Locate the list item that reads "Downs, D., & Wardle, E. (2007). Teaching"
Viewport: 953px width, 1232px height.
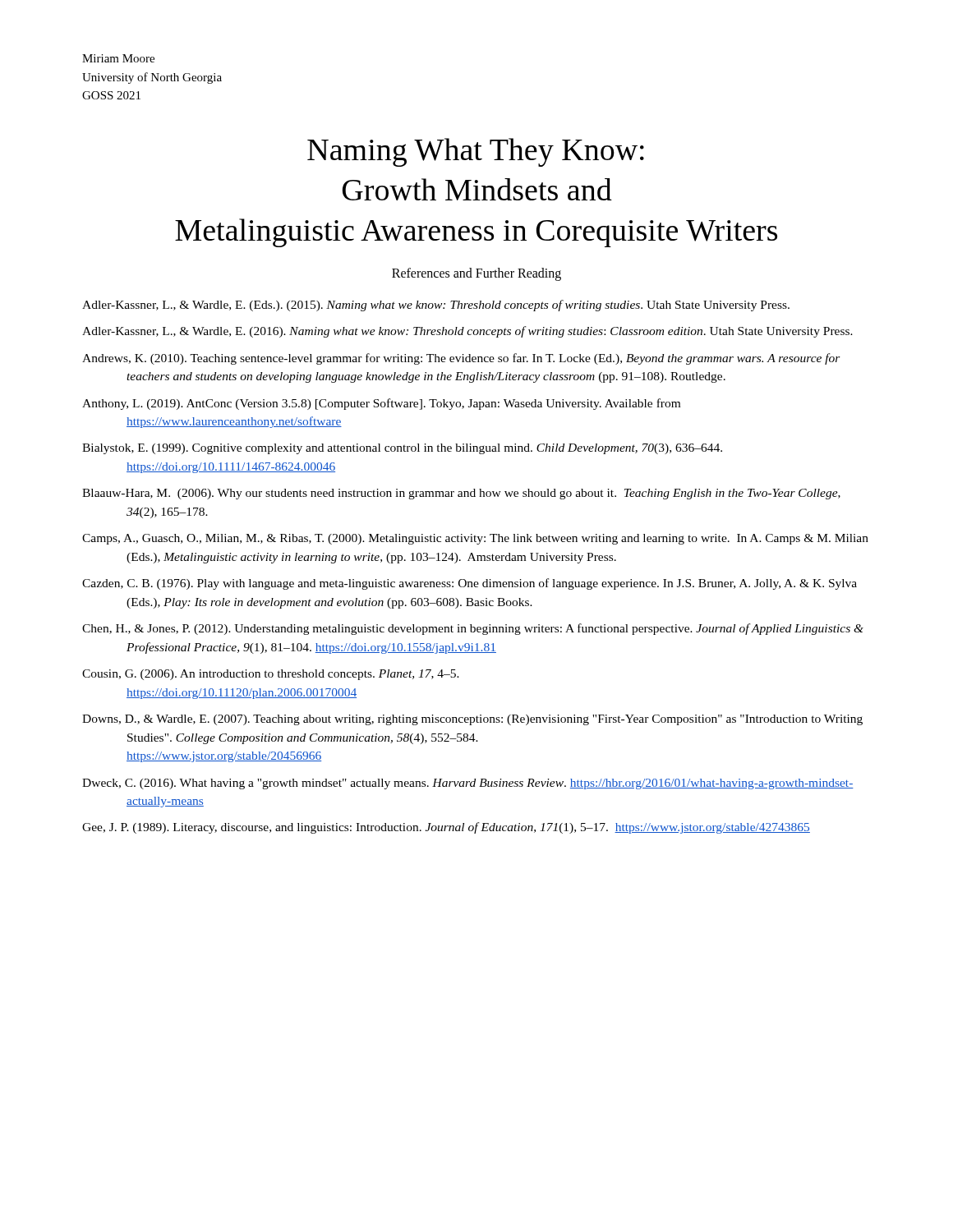[x=473, y=737]
